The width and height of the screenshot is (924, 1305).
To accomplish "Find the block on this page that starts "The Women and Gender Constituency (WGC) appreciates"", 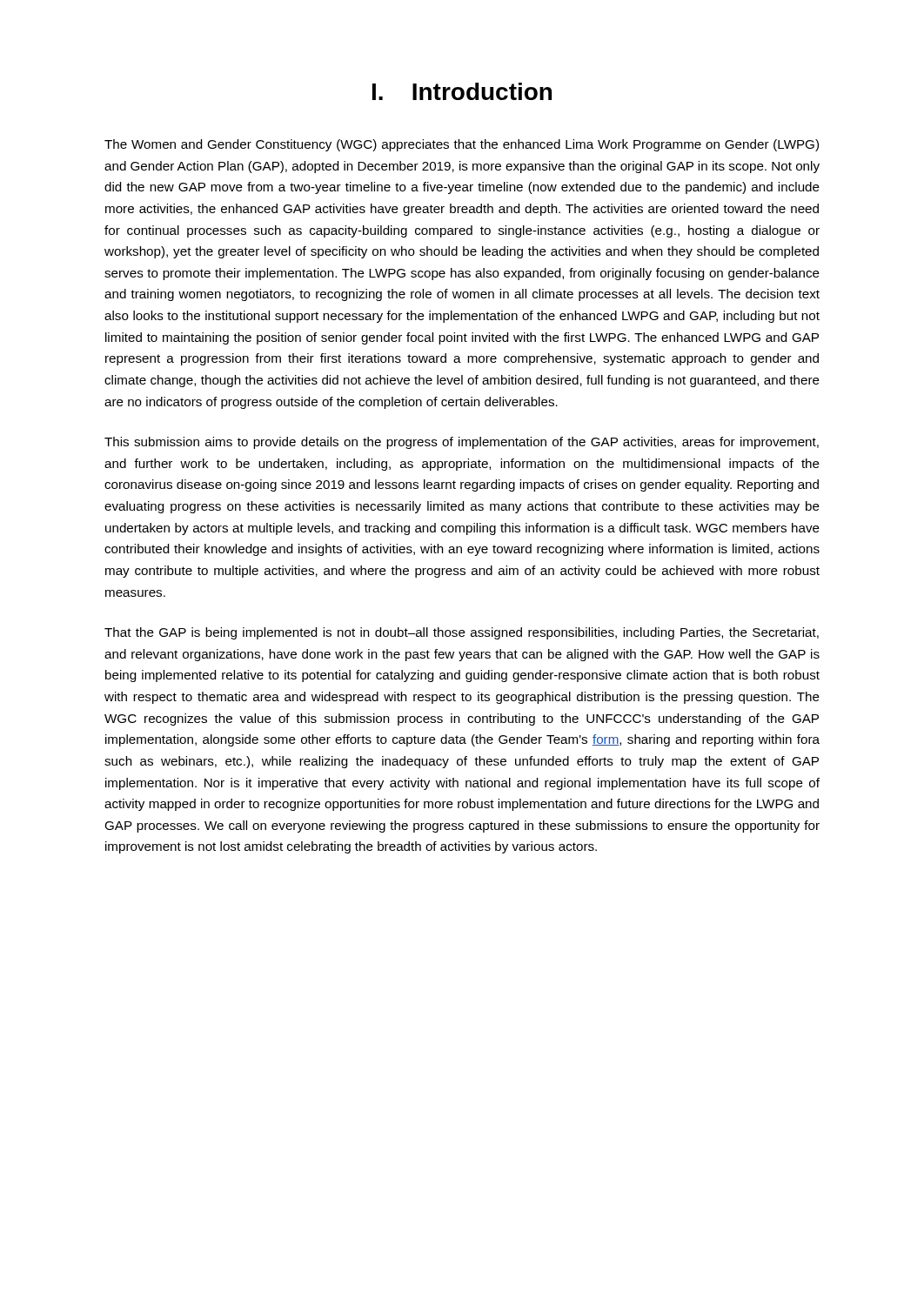I will tap(462, 273).
